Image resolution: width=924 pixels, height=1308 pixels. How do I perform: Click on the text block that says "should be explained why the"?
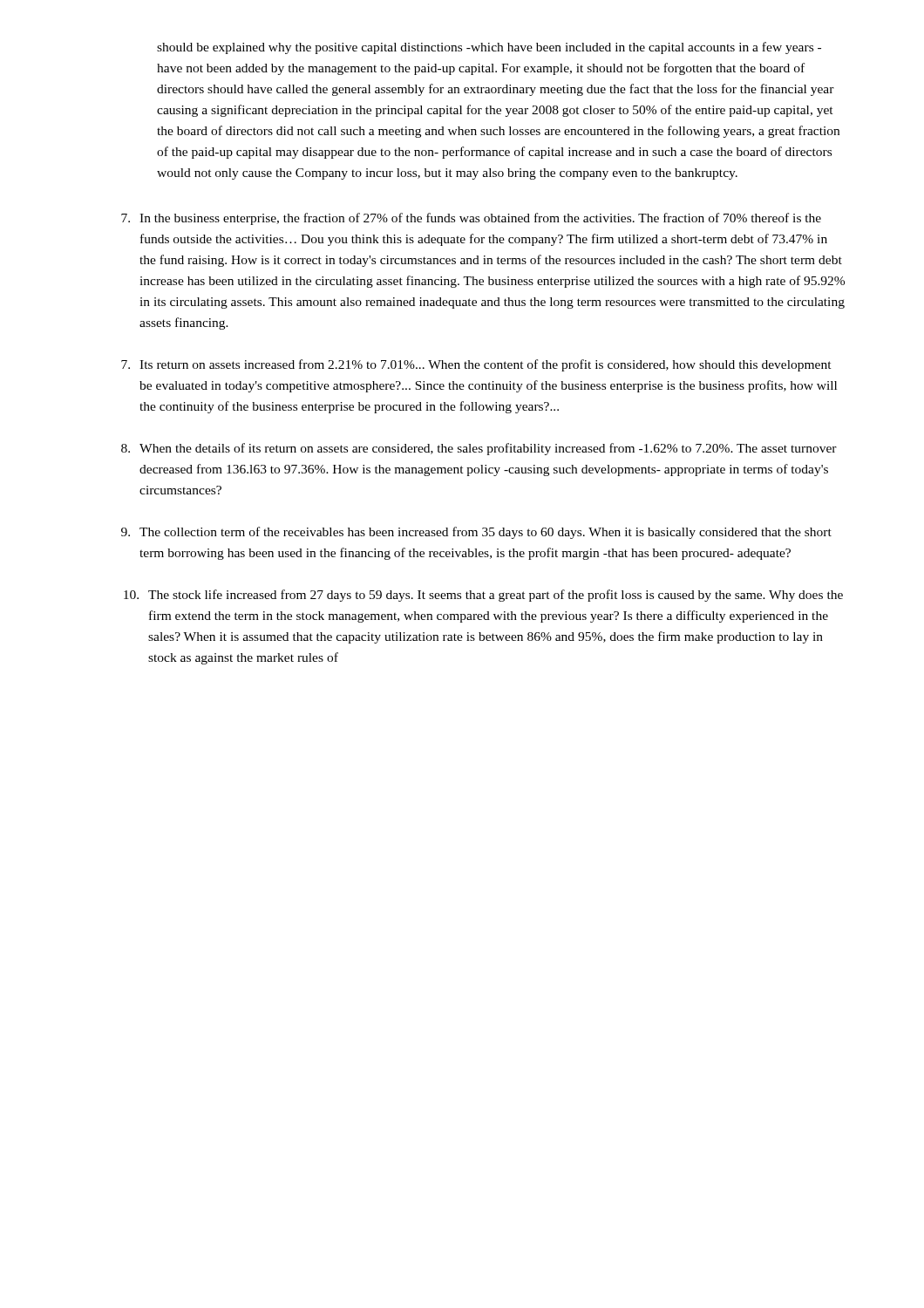pyautogui.click(x=498, y=109)
